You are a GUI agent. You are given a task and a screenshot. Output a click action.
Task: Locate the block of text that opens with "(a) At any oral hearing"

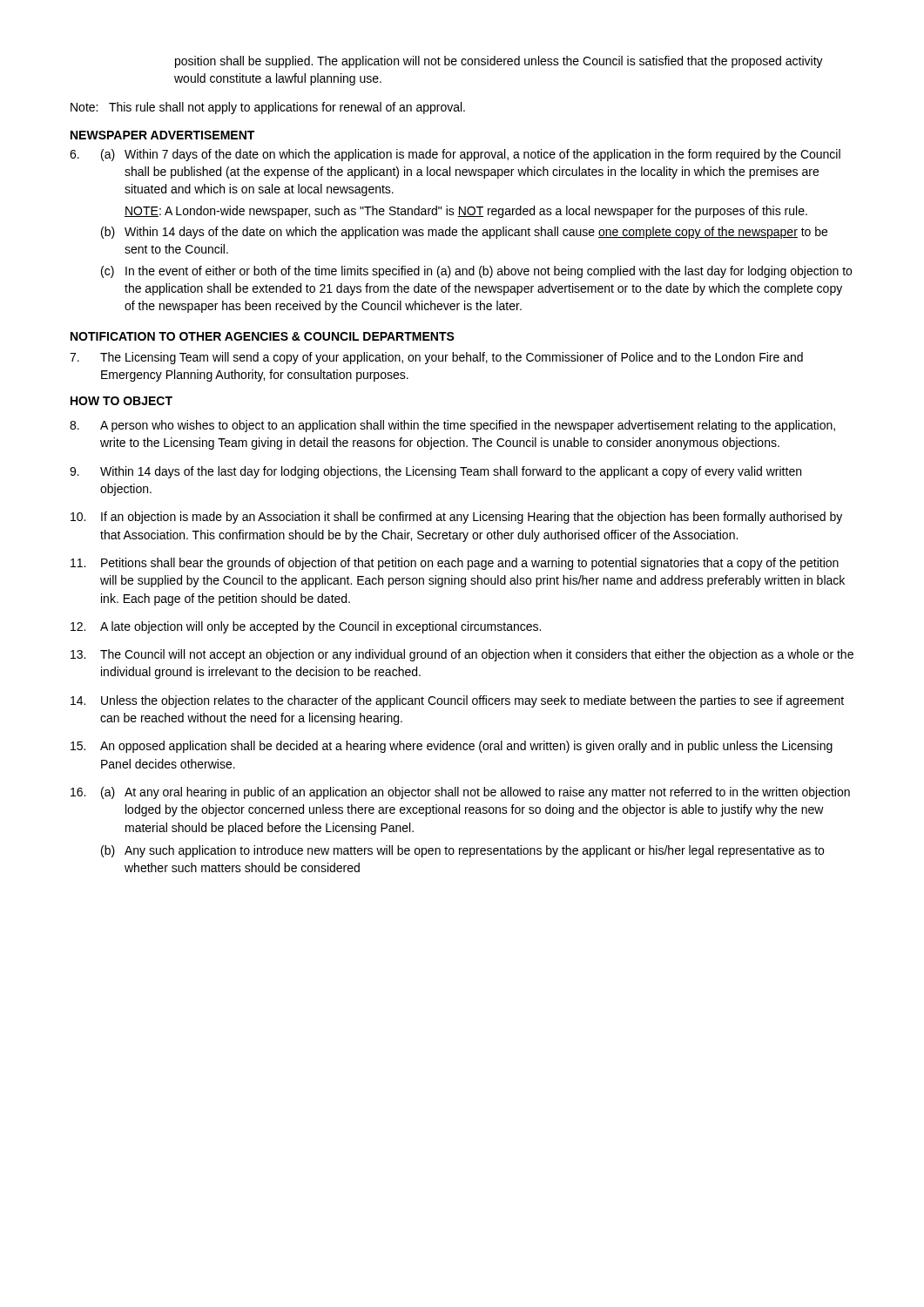pyautogui.click(x=477, y=810)
